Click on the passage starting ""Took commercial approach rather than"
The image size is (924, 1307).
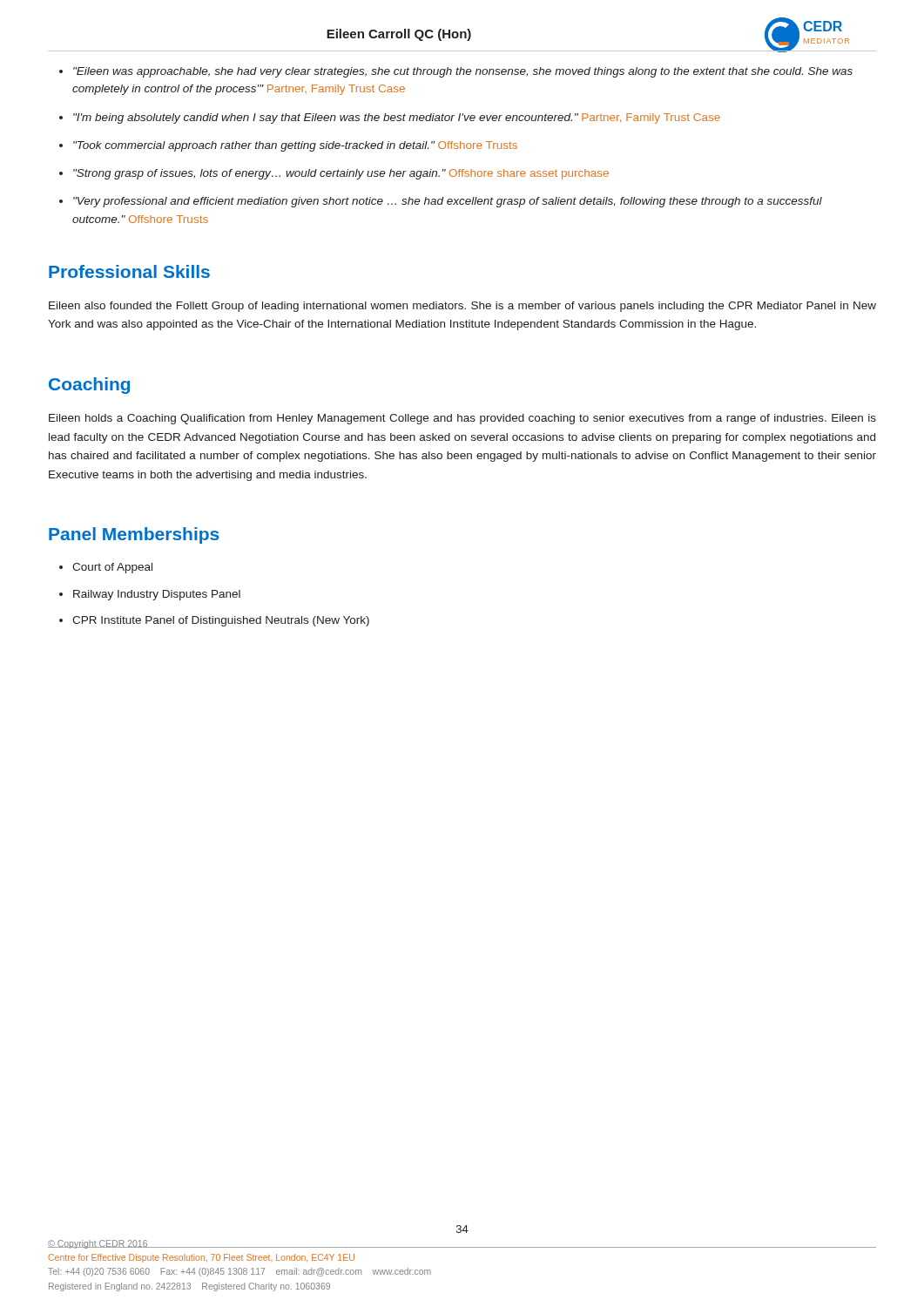[x=295, y=145]
